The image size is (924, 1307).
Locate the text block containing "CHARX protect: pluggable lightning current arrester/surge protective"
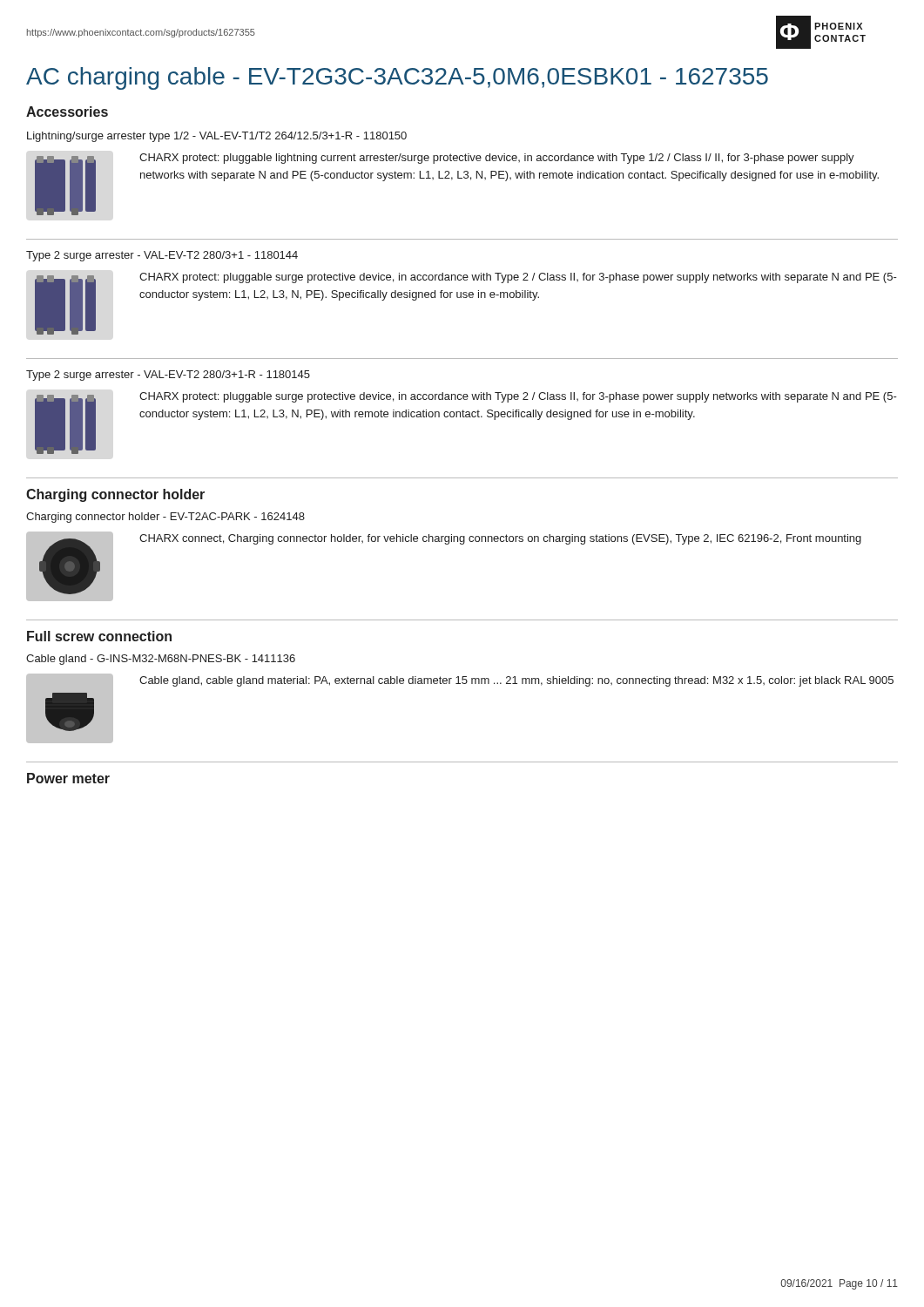point(510,166)
